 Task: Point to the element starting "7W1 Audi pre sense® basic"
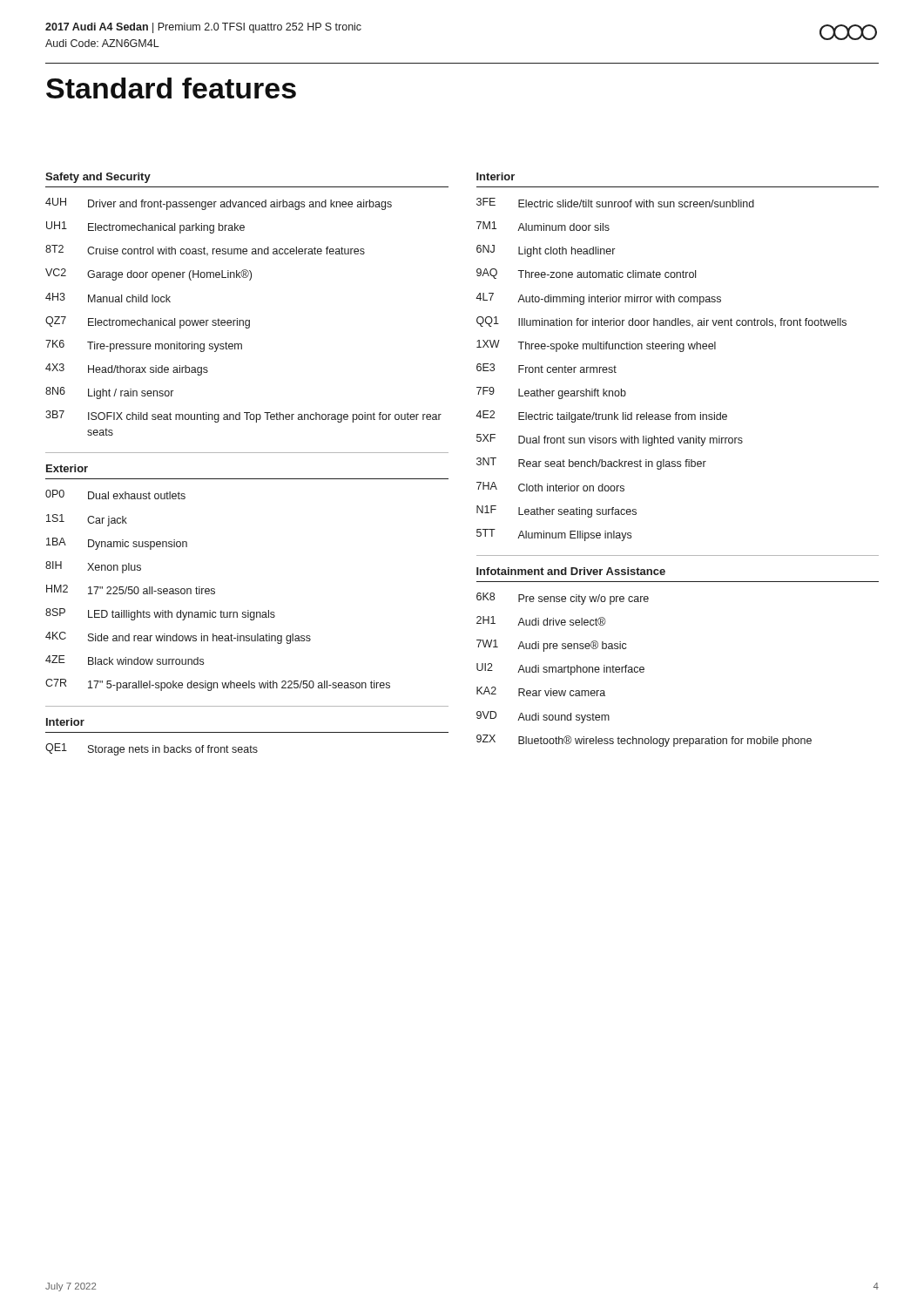coord(552,646)
